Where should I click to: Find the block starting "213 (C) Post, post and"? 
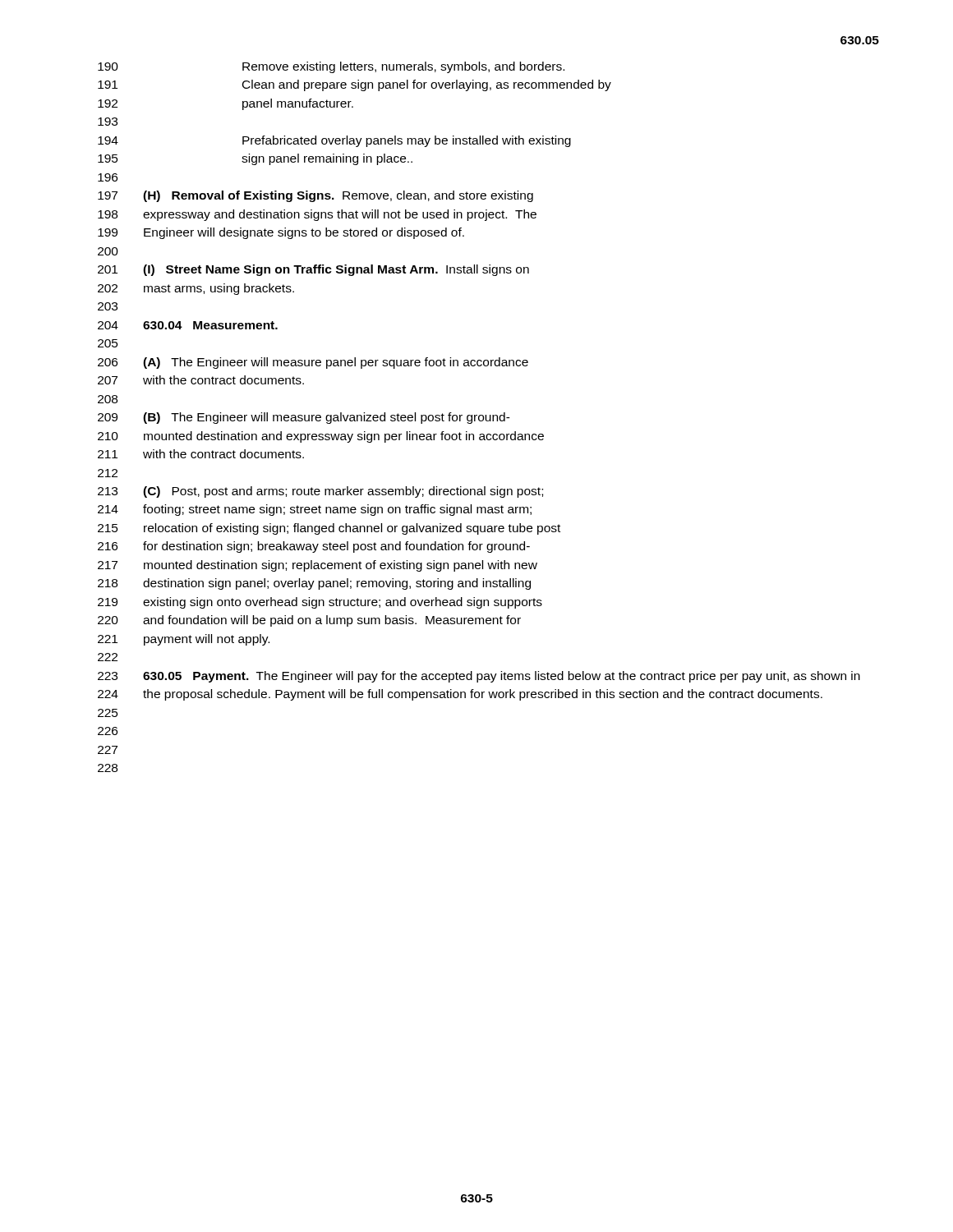(x=476, y=491)
